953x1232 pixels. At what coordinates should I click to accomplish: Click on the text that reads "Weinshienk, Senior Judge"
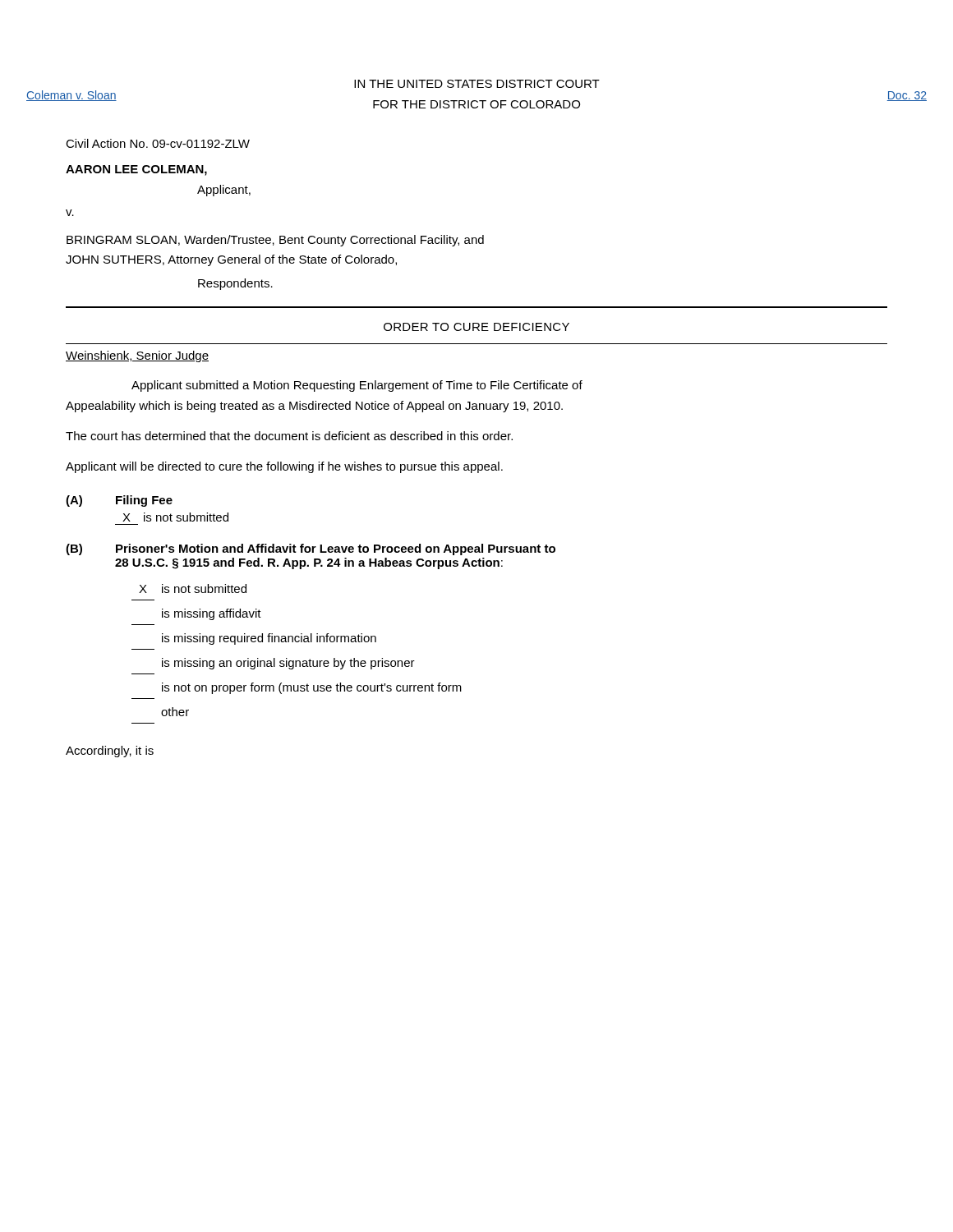(137, 355)
